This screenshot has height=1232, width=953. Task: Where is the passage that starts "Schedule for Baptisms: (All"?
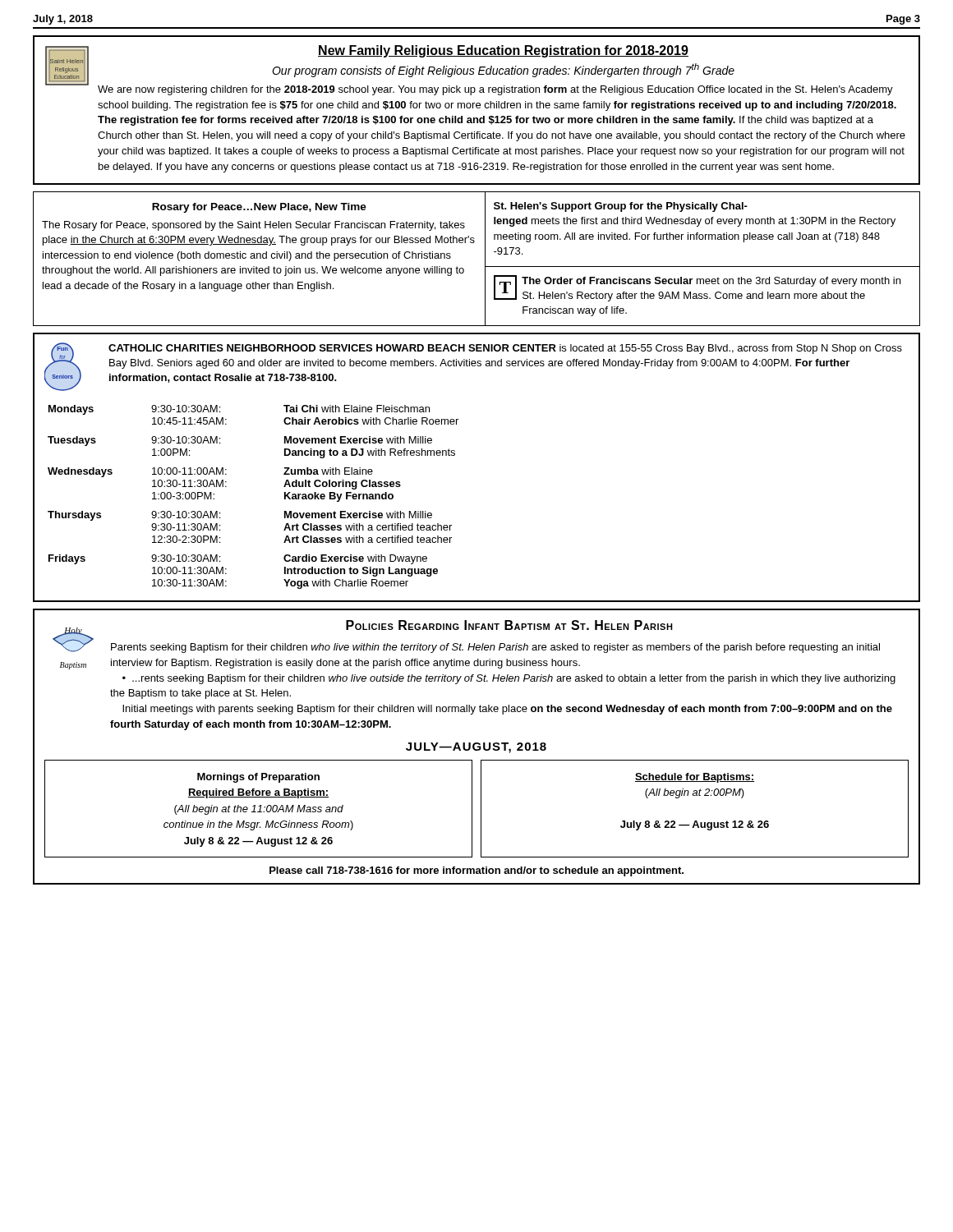click(695, 801)
